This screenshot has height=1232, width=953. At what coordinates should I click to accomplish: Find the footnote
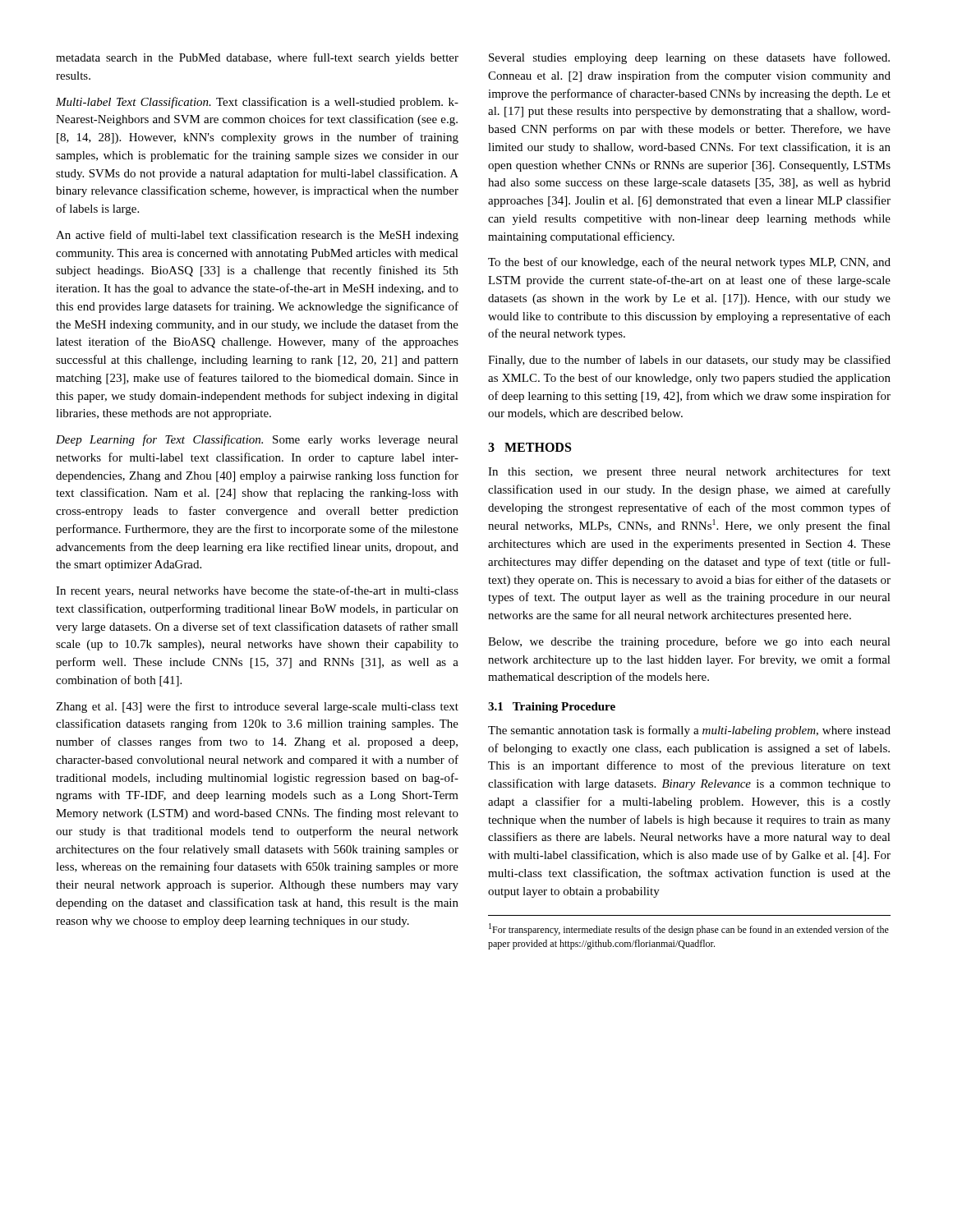point(689,933)
